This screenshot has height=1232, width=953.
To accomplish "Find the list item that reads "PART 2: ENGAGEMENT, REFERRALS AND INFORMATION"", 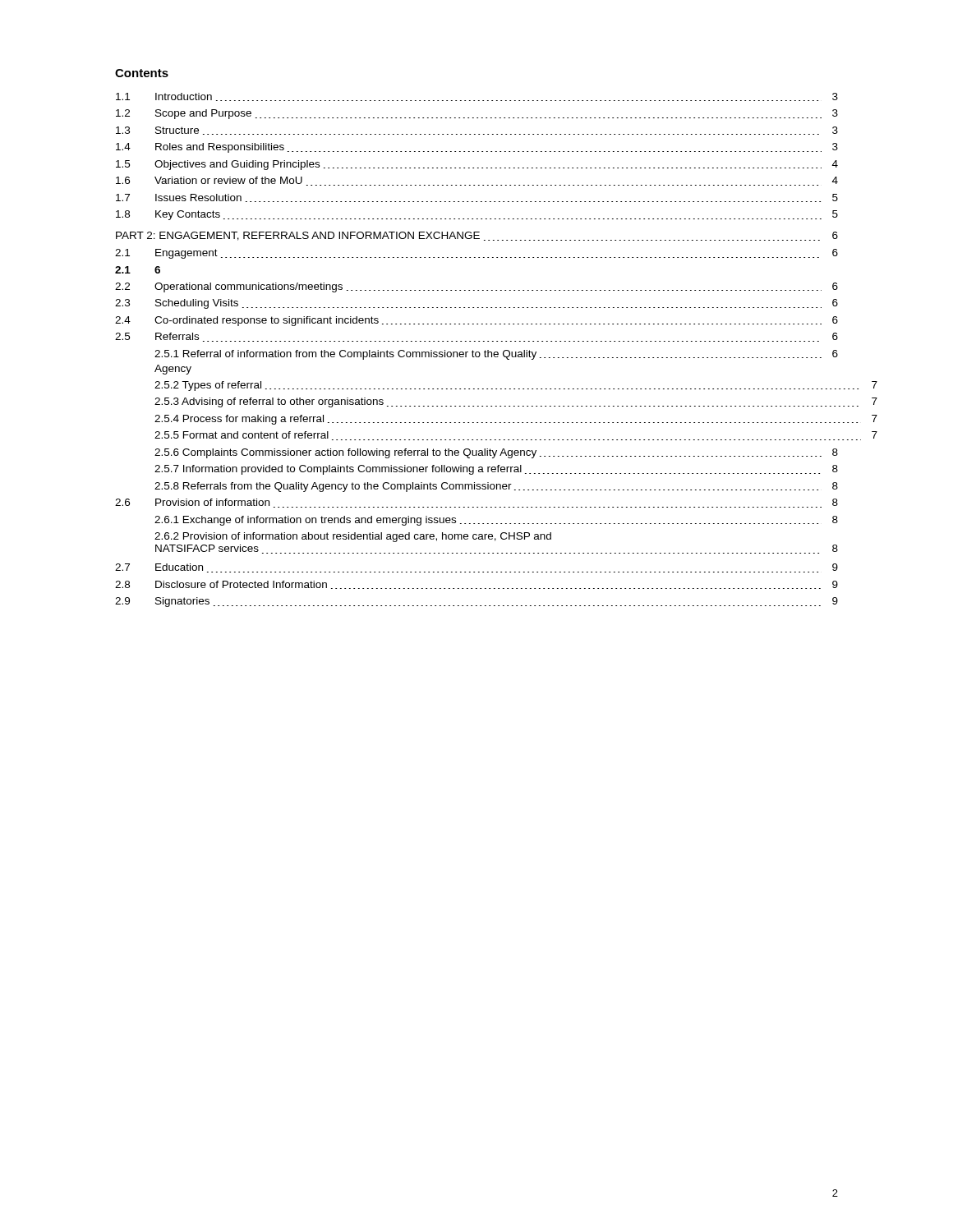I will pyautogui.click(x=476, y=235).
